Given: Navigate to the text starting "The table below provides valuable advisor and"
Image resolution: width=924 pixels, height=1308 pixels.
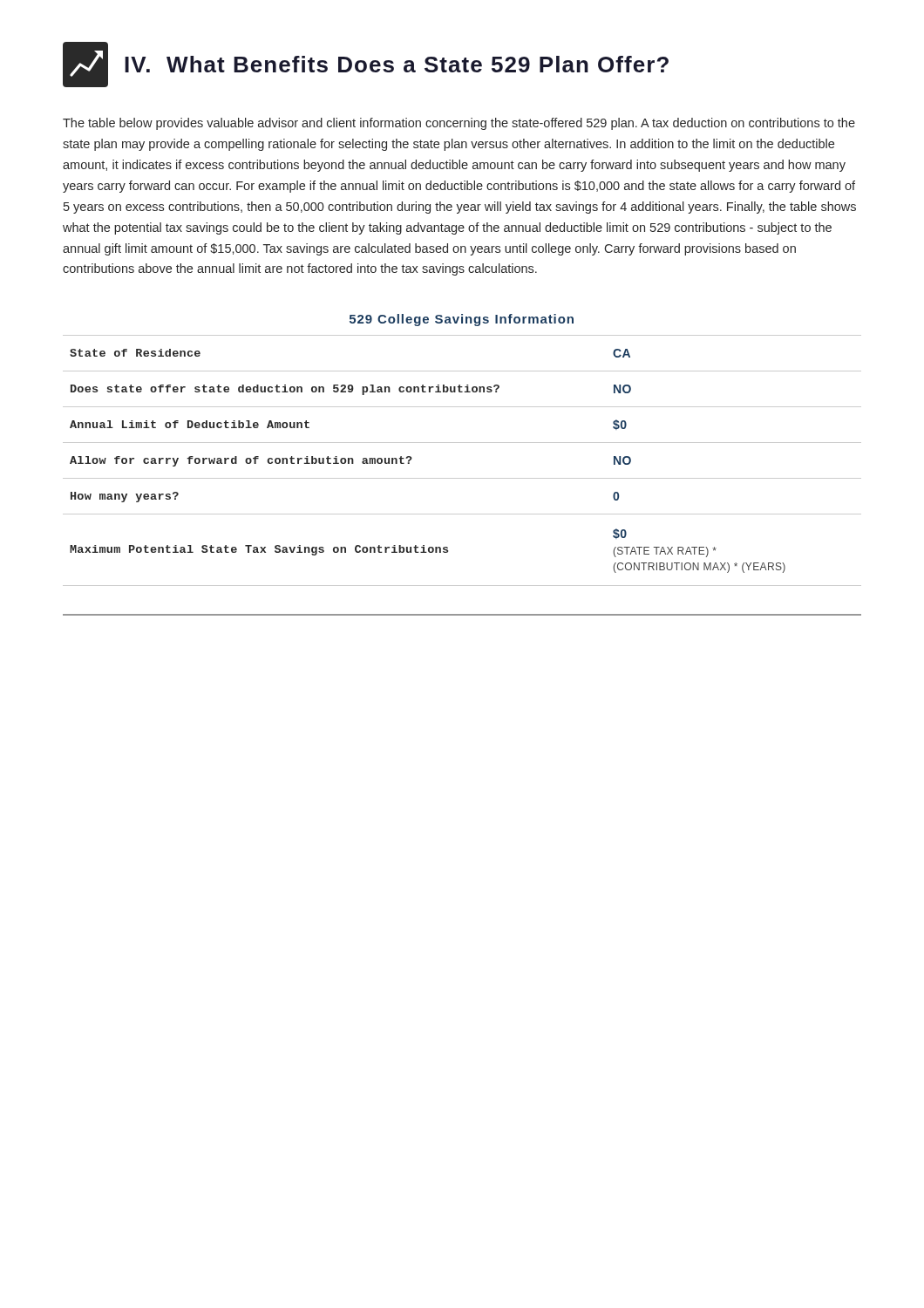Looking at the screenshot, I should 460,196.
